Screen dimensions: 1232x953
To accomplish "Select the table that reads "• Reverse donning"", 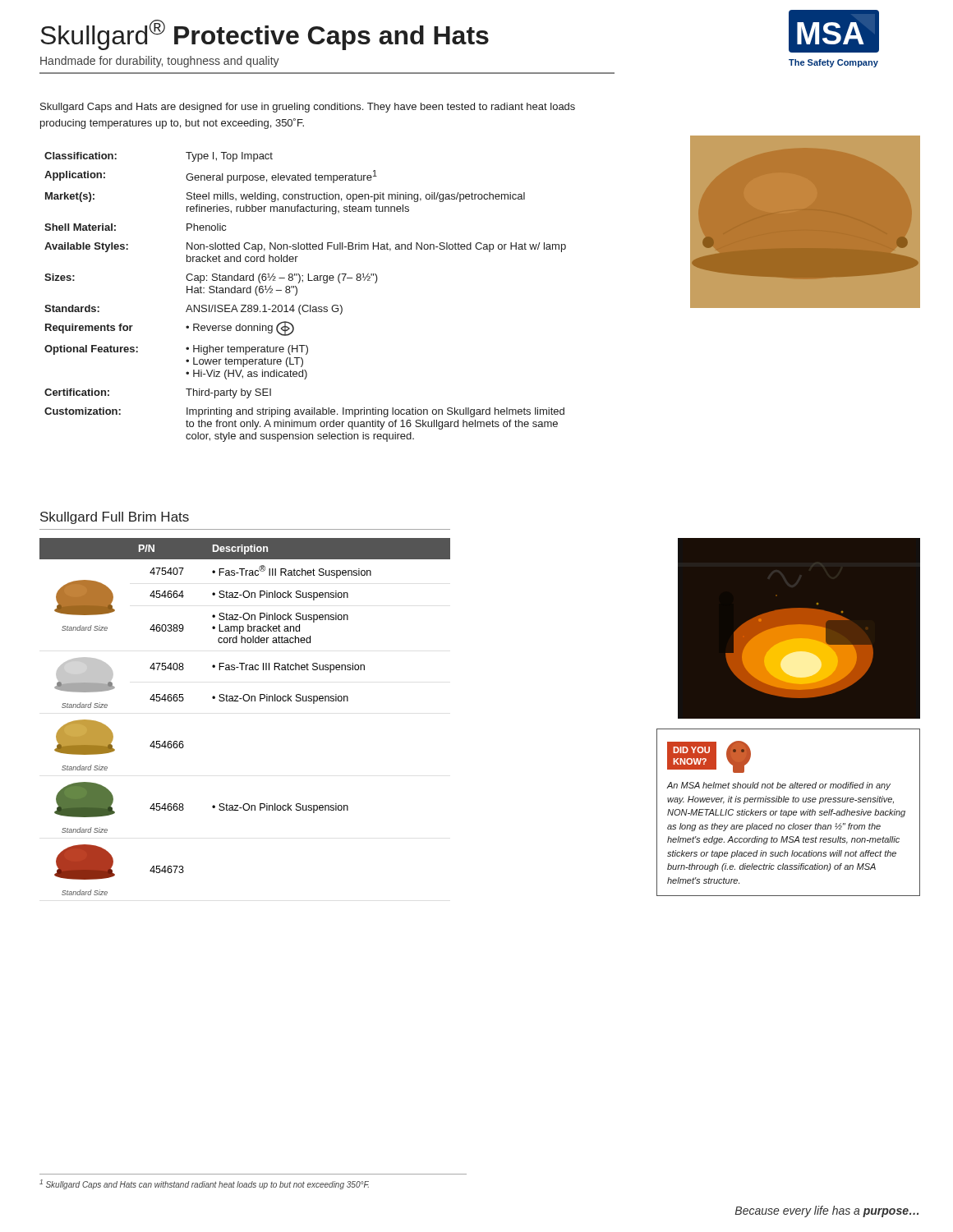I will 306,296.
